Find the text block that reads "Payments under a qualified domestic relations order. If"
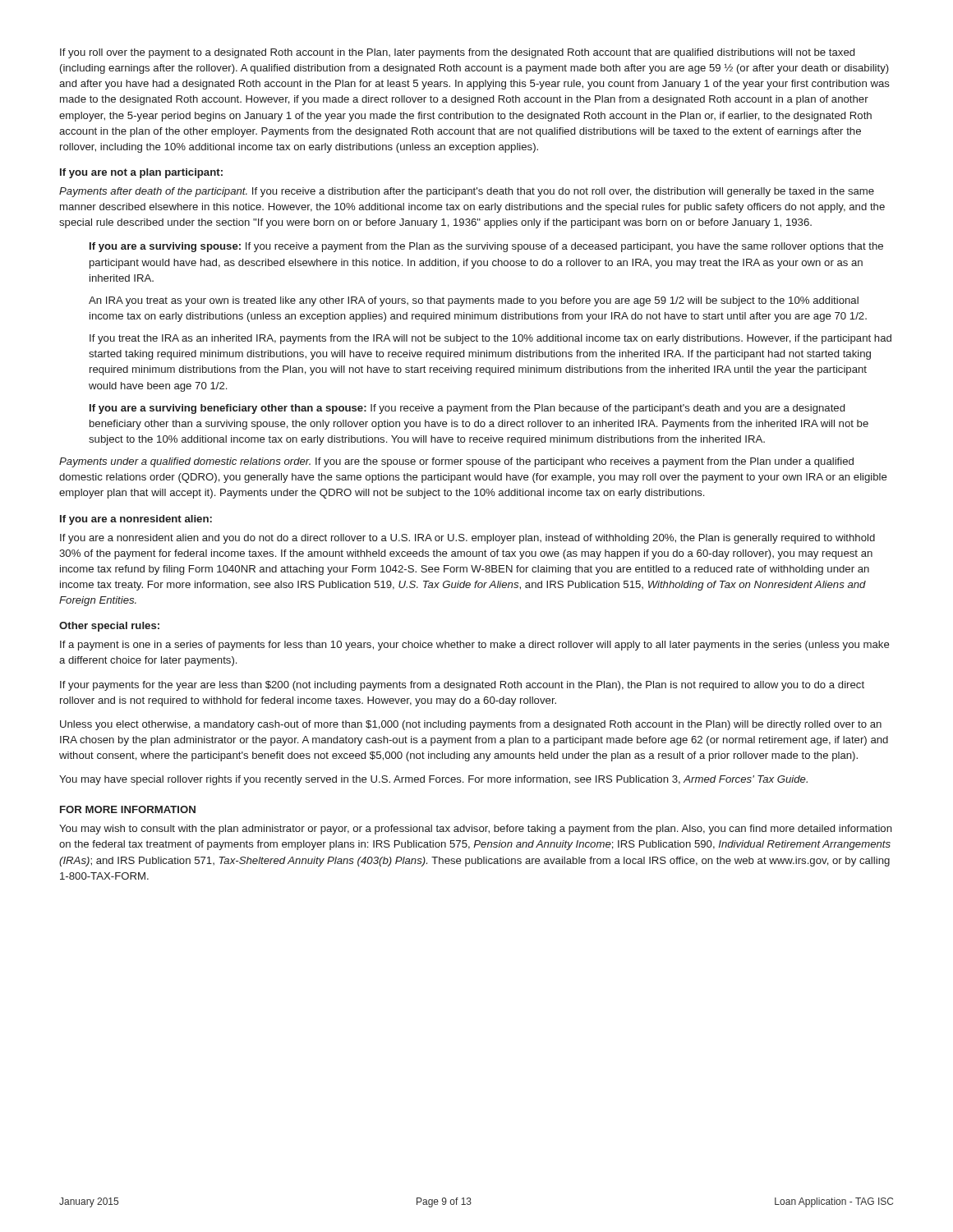 pyautogui.click(x=476, y=477)
